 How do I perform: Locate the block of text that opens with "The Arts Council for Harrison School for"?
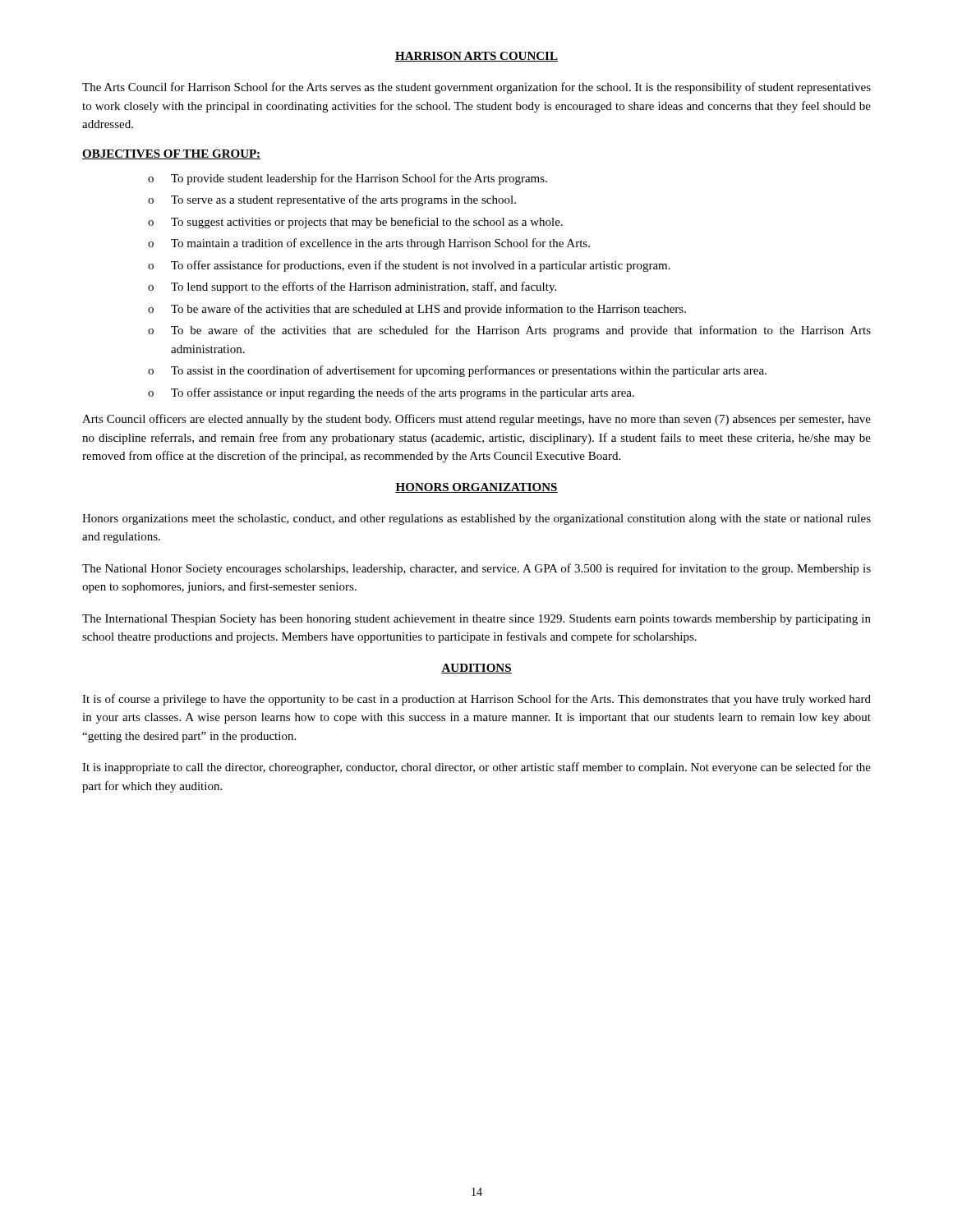pyautogui.click(x=476, y=106)
